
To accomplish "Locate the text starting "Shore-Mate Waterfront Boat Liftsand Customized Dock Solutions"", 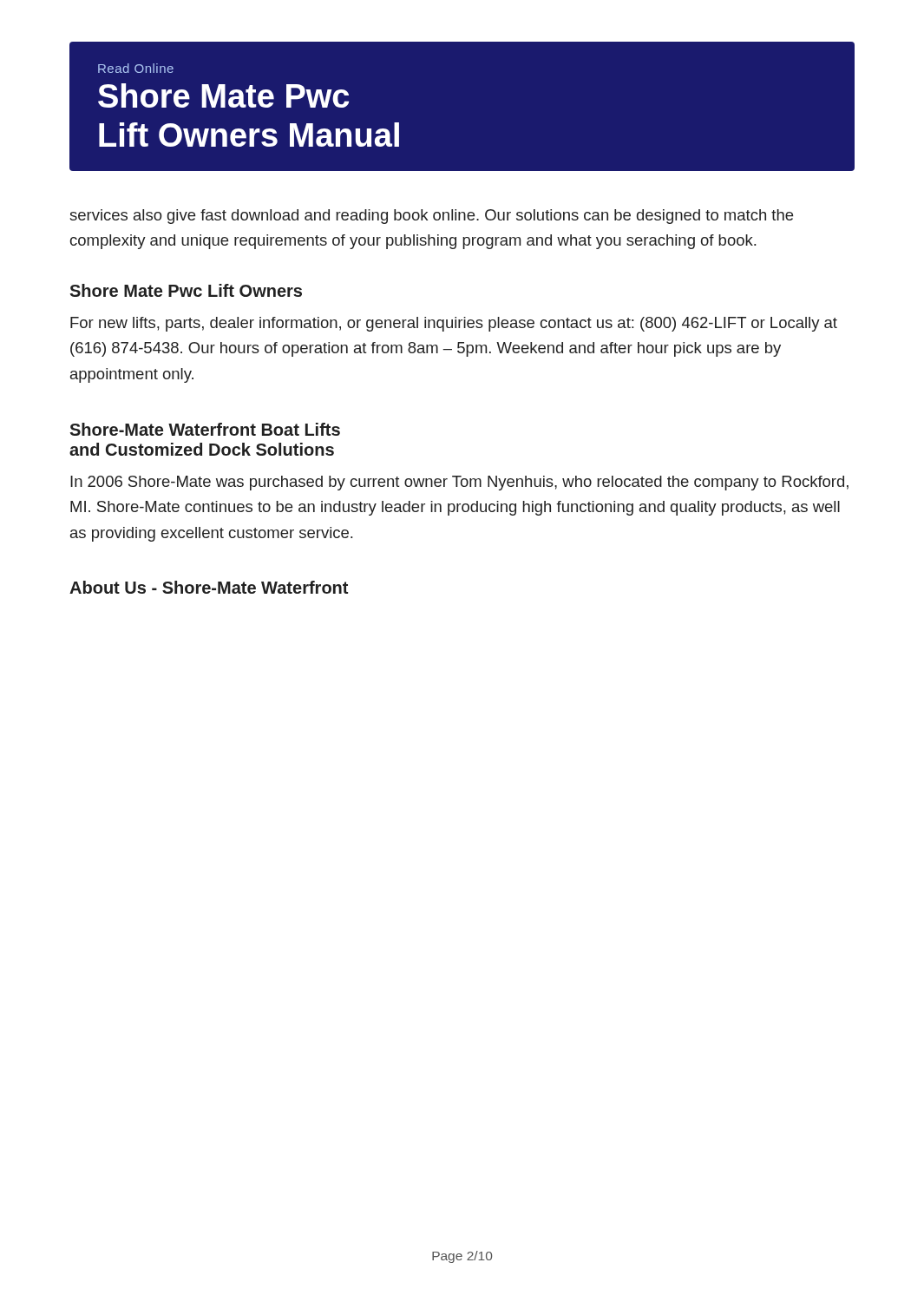I will [x=205, y=439].
